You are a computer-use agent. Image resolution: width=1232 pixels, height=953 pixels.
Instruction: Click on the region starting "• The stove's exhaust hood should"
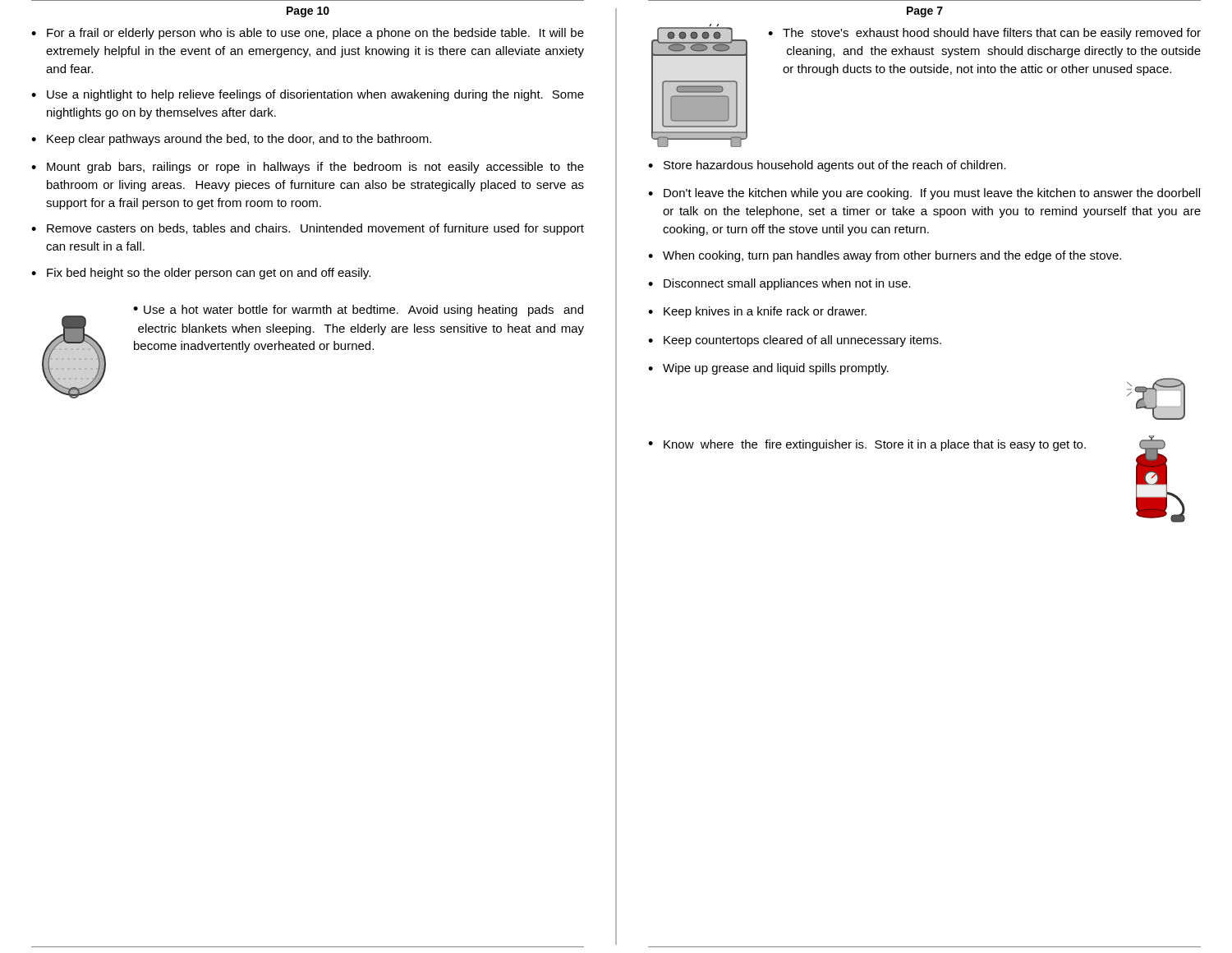984,51
